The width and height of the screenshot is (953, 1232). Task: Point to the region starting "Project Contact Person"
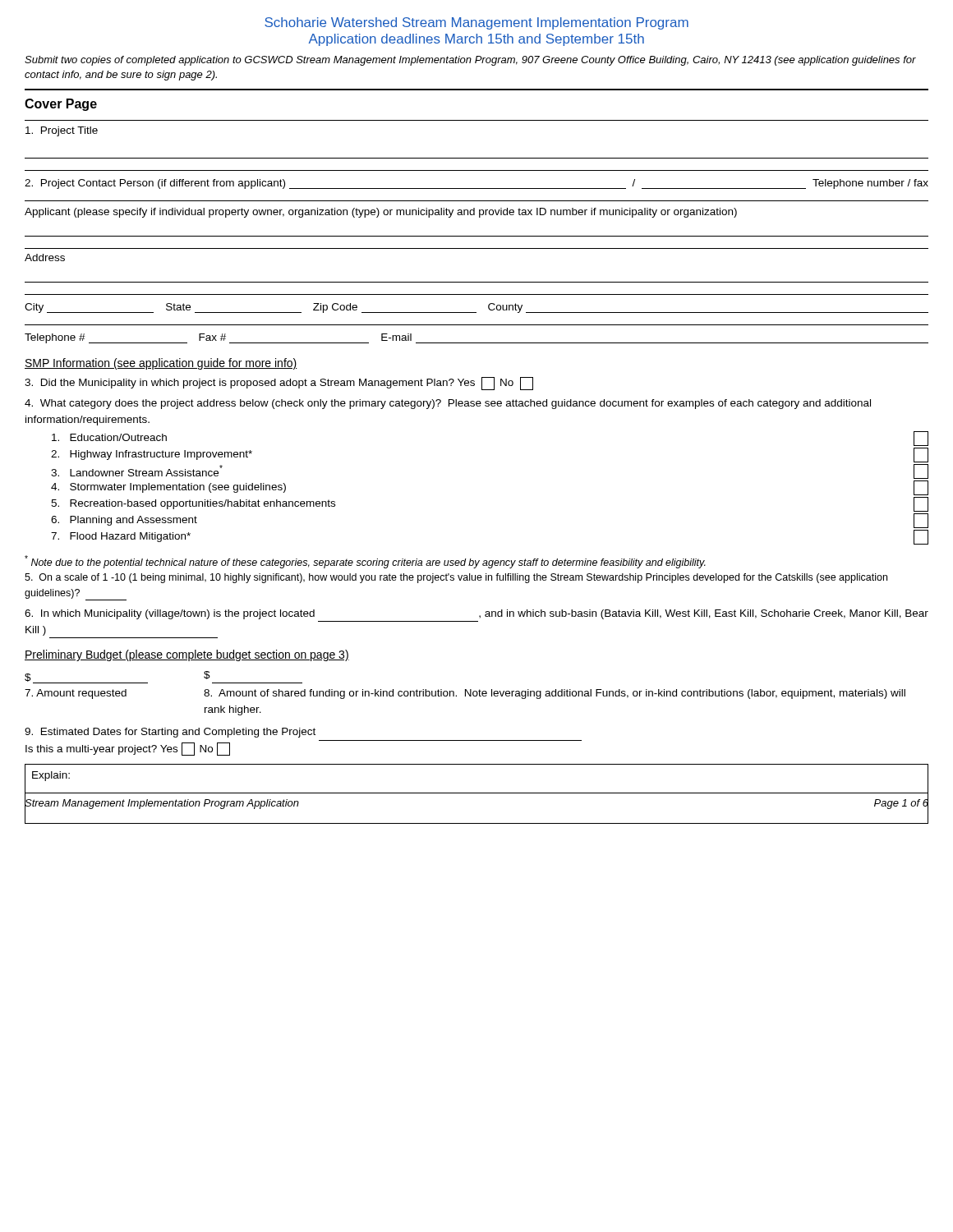(x=476, y=181)
